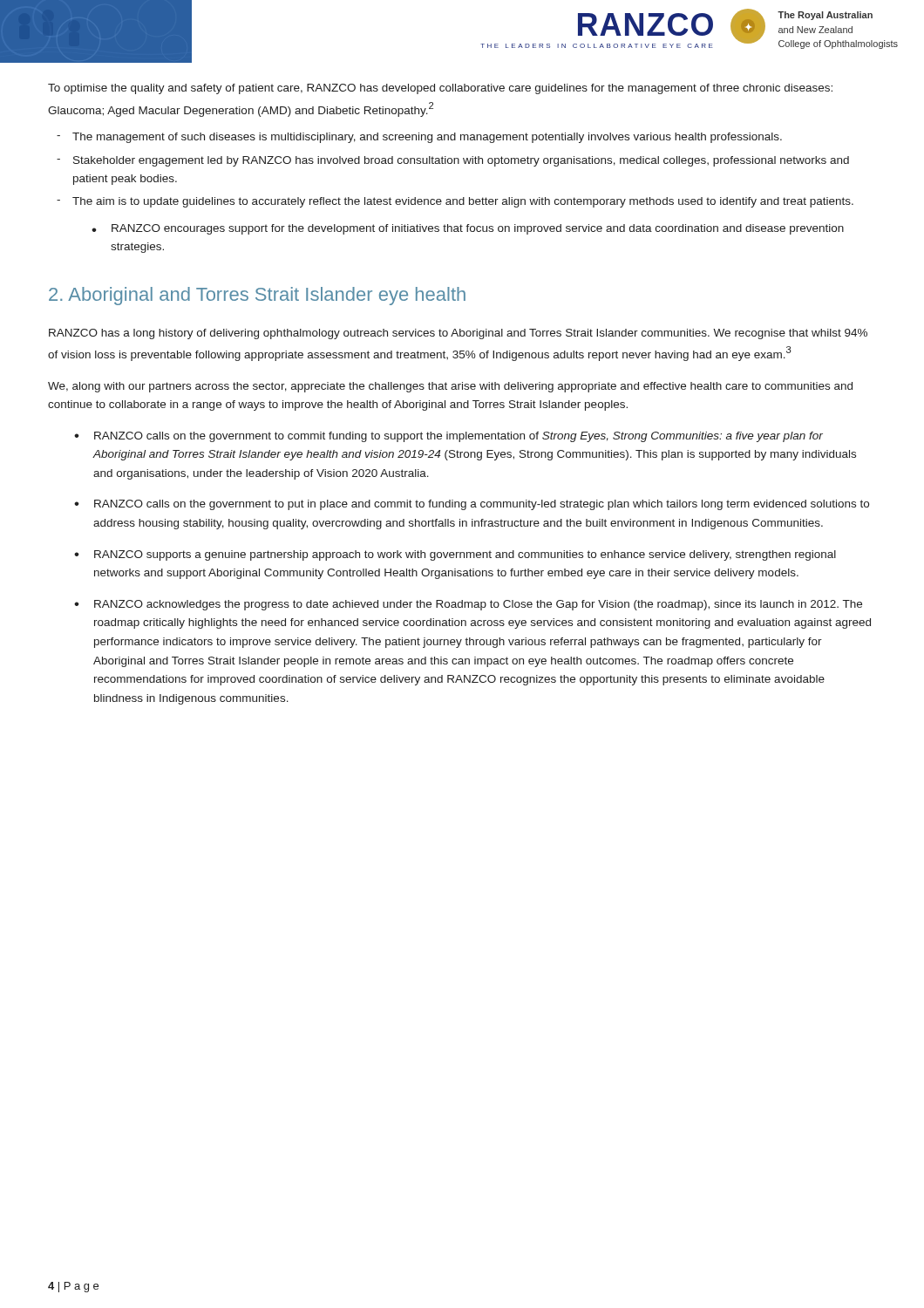
Task: Select the region starting "- Stakeholder engagement led by RANZCO has"
Action: pyautogui.click(x=466, y=170)
